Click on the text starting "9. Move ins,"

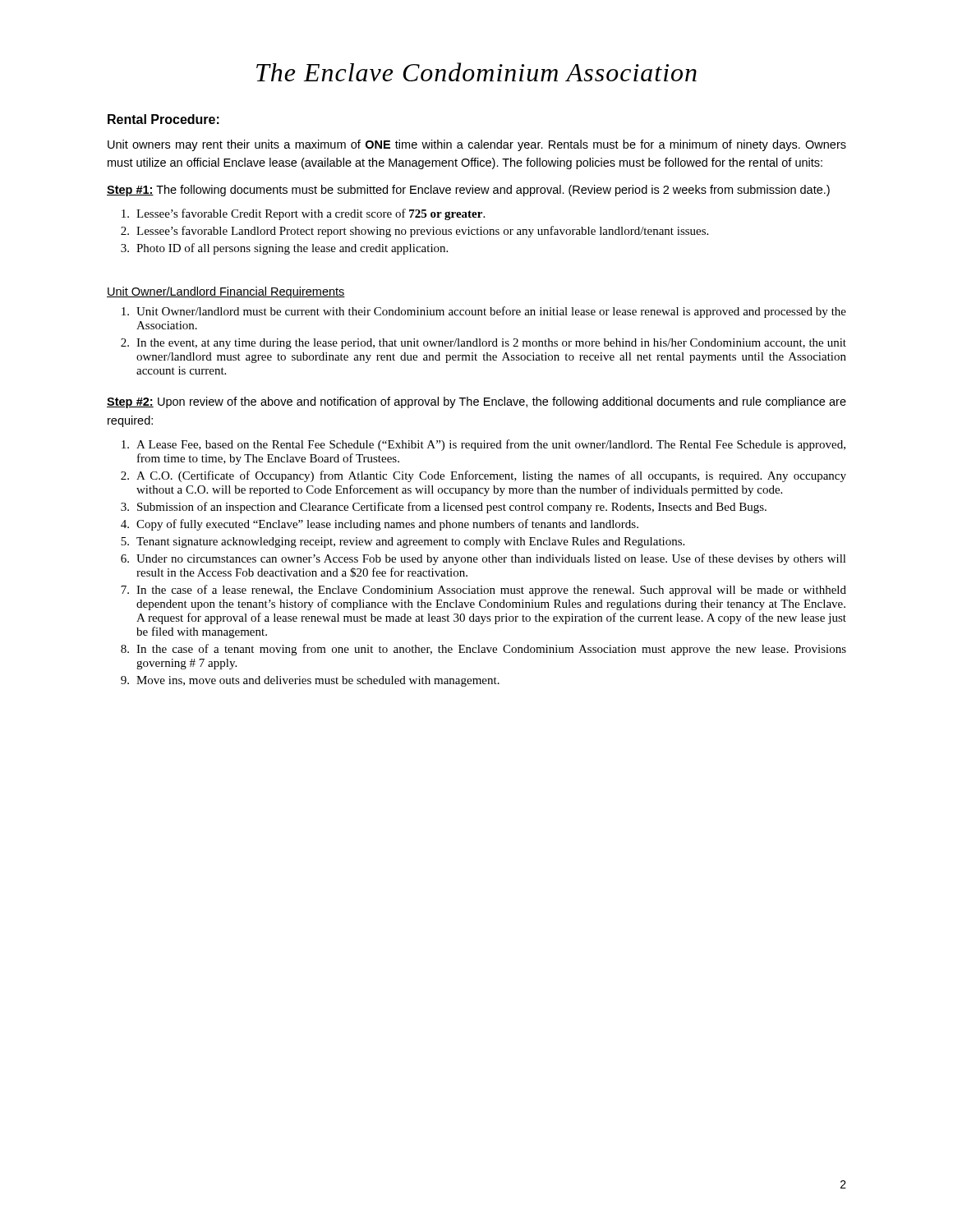tap(476, 681)
